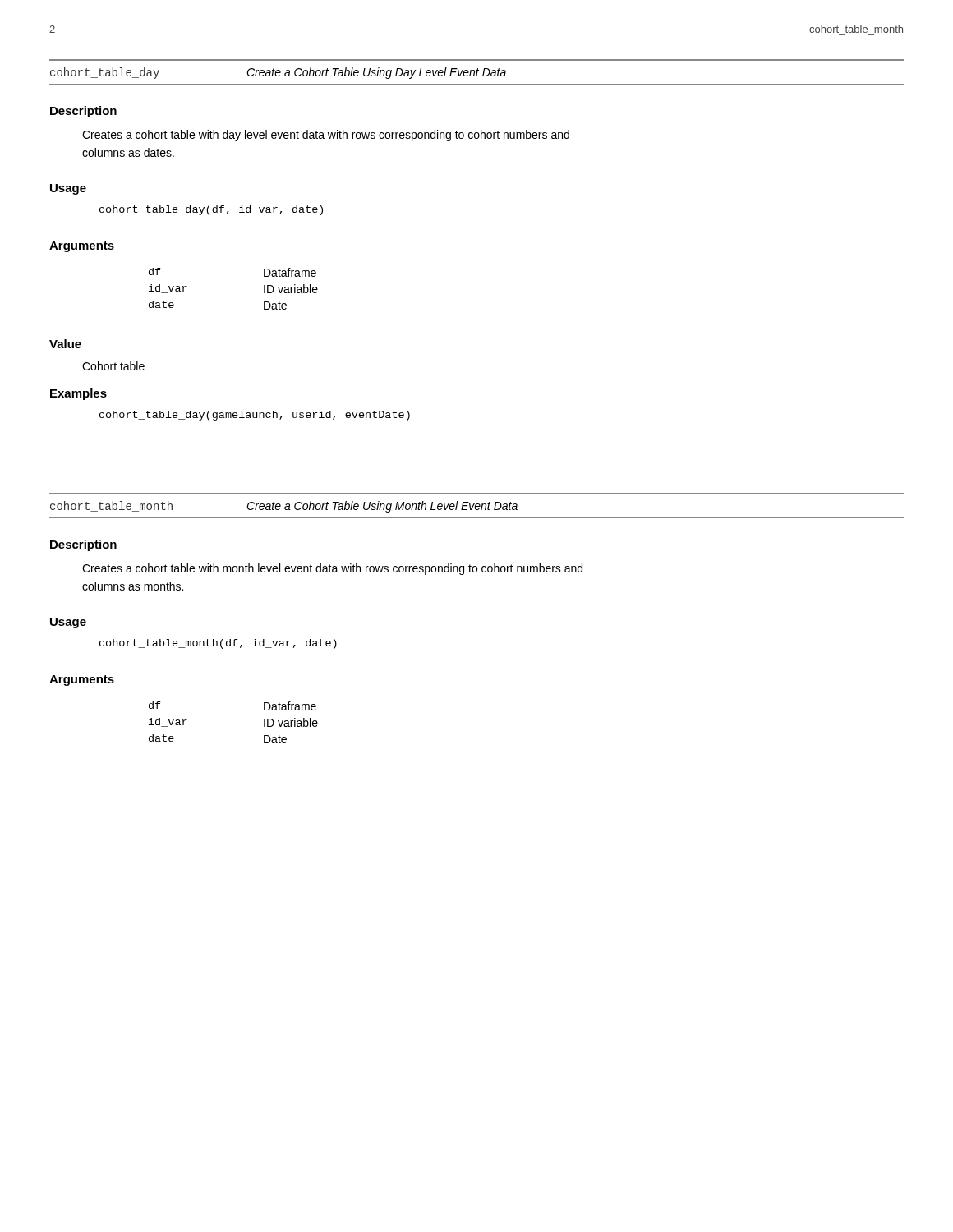
Task: Click on the text block that reads "Creates a cohort table with day level"
Action: (326, 144)
